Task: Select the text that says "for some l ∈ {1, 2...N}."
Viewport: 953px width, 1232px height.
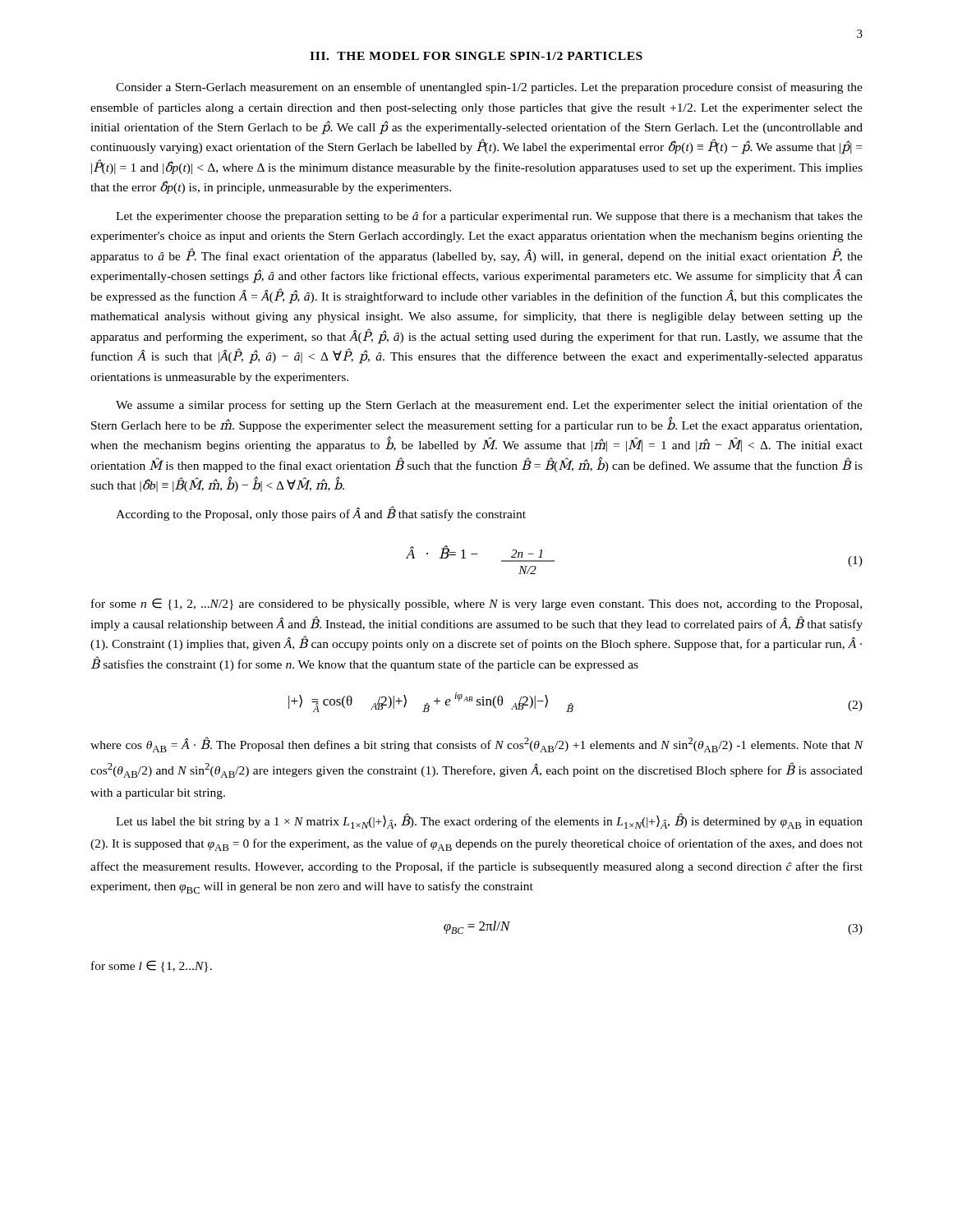Action: click(151, 965)
